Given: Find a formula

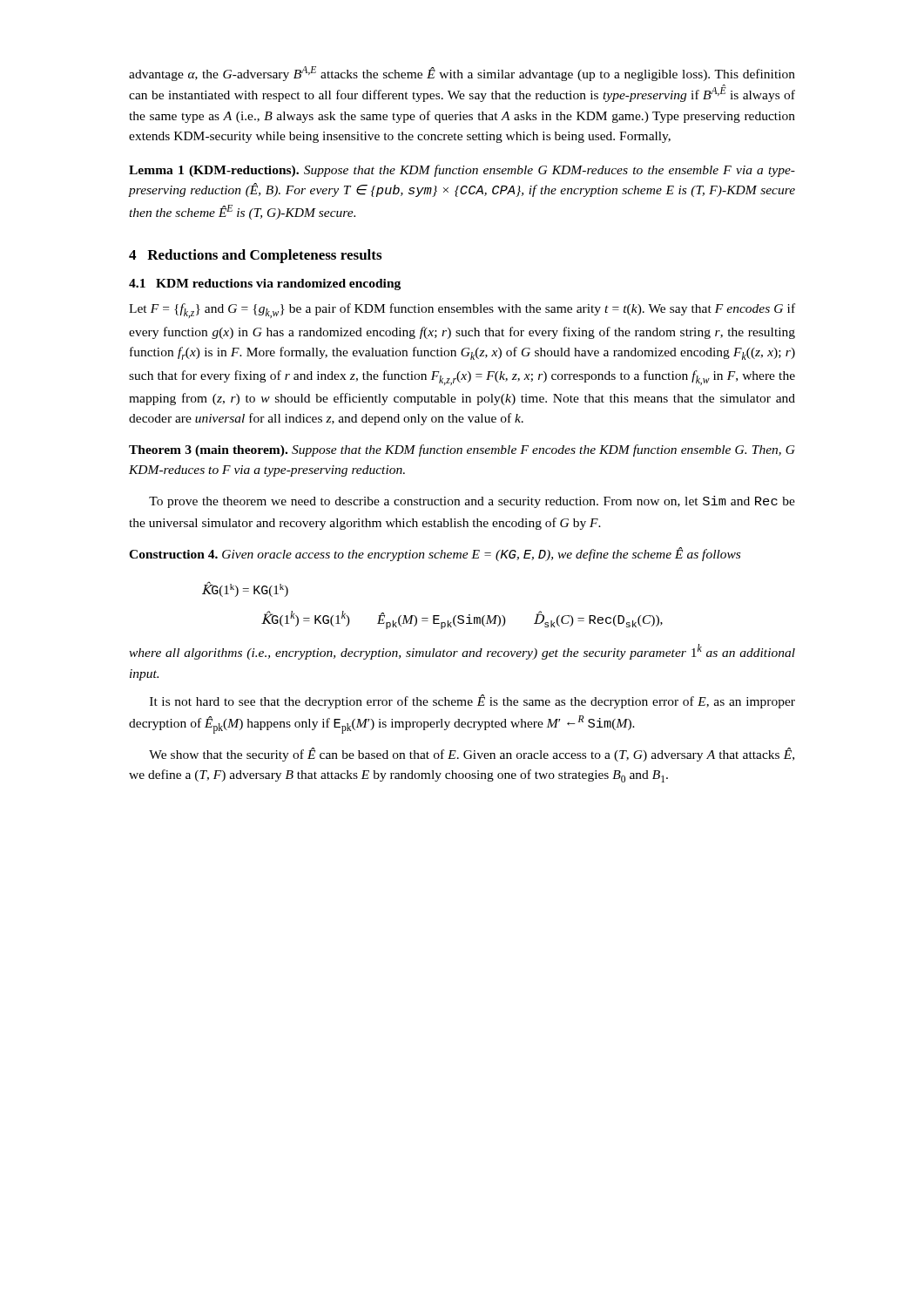Looking at the screenshot, I should click(x=462, y=604).
